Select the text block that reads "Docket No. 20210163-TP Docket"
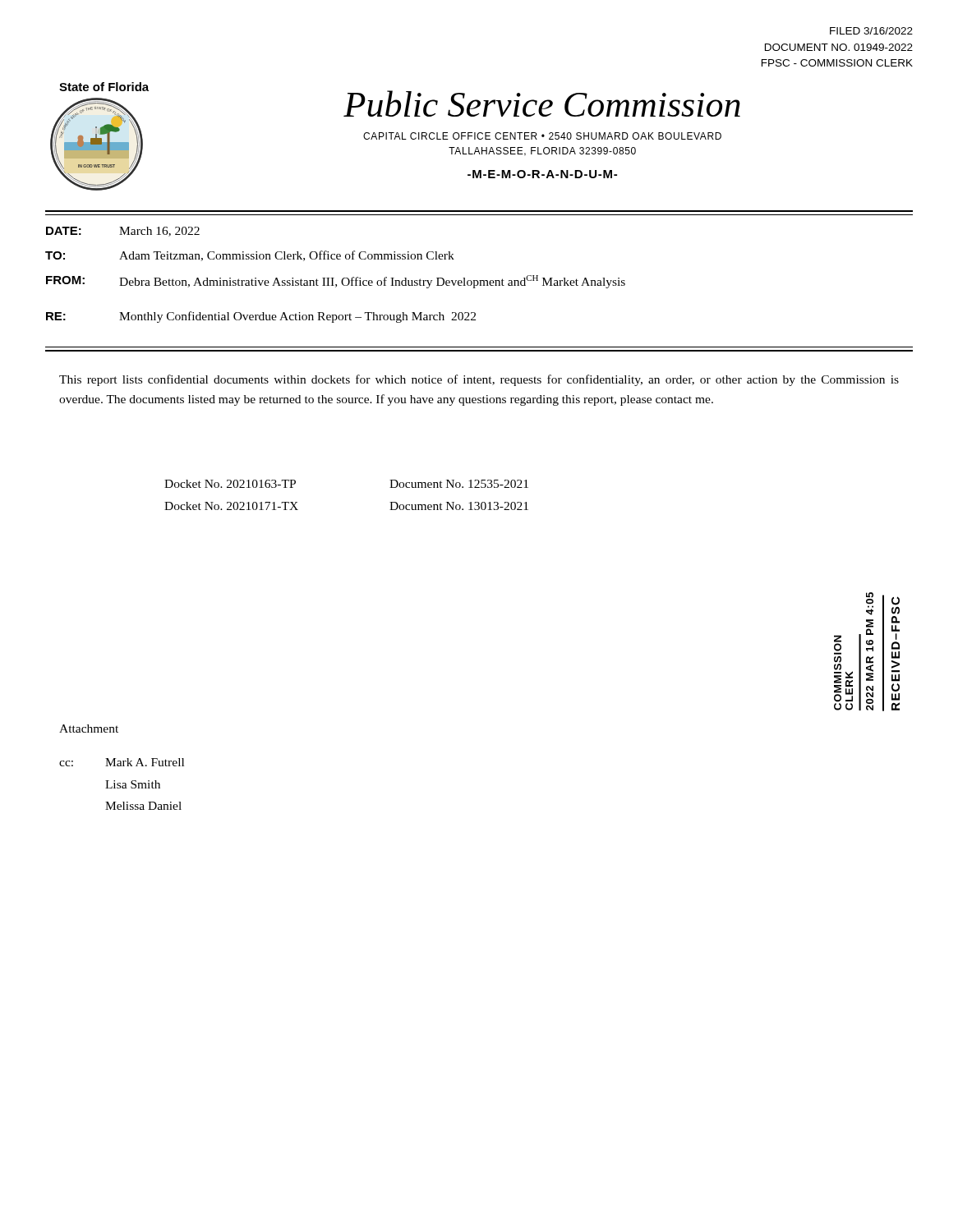This screenshot has height=1232, width=958. (x=230, y=484)
